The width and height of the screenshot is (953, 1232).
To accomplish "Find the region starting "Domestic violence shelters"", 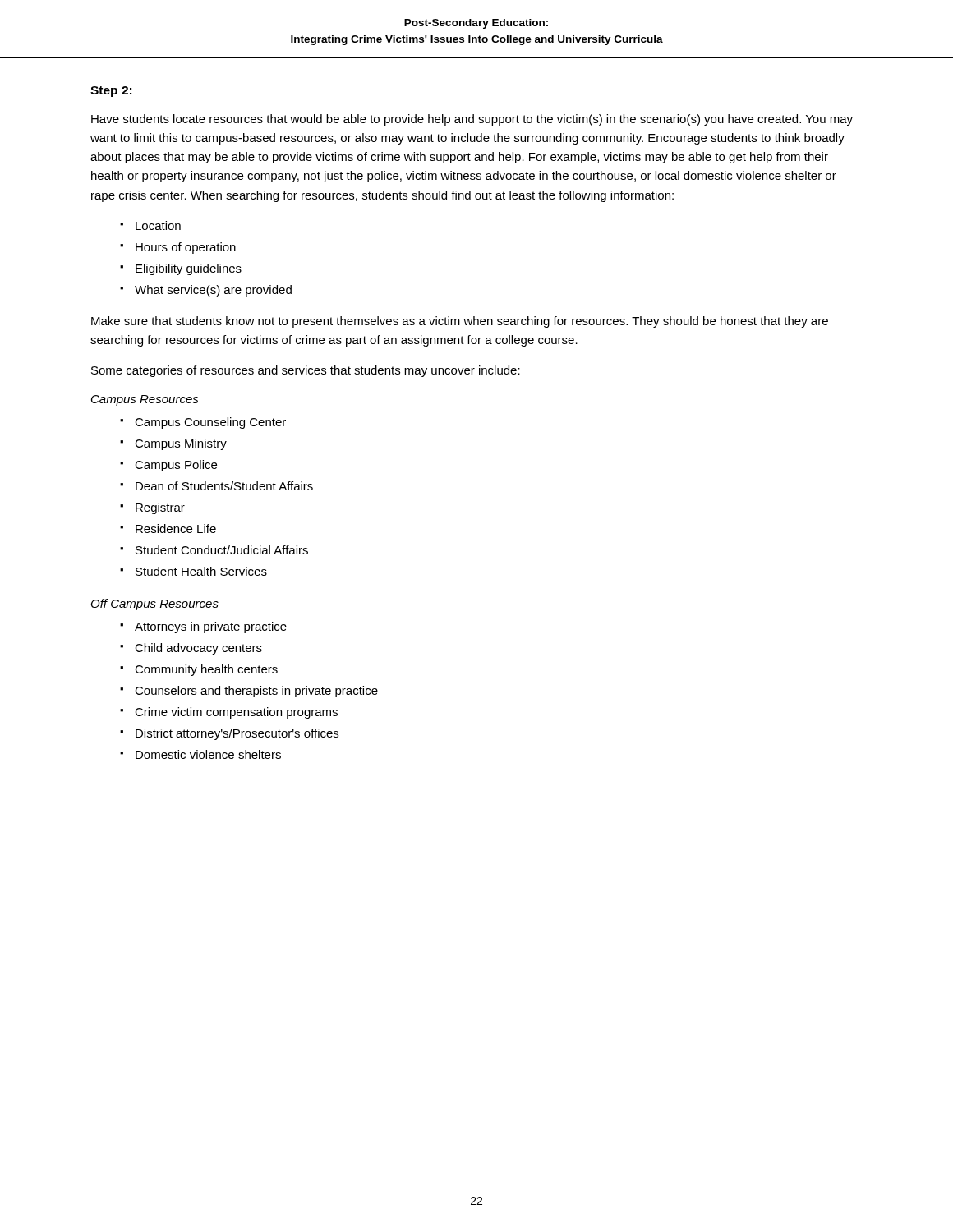I will (x=208, y=754).
